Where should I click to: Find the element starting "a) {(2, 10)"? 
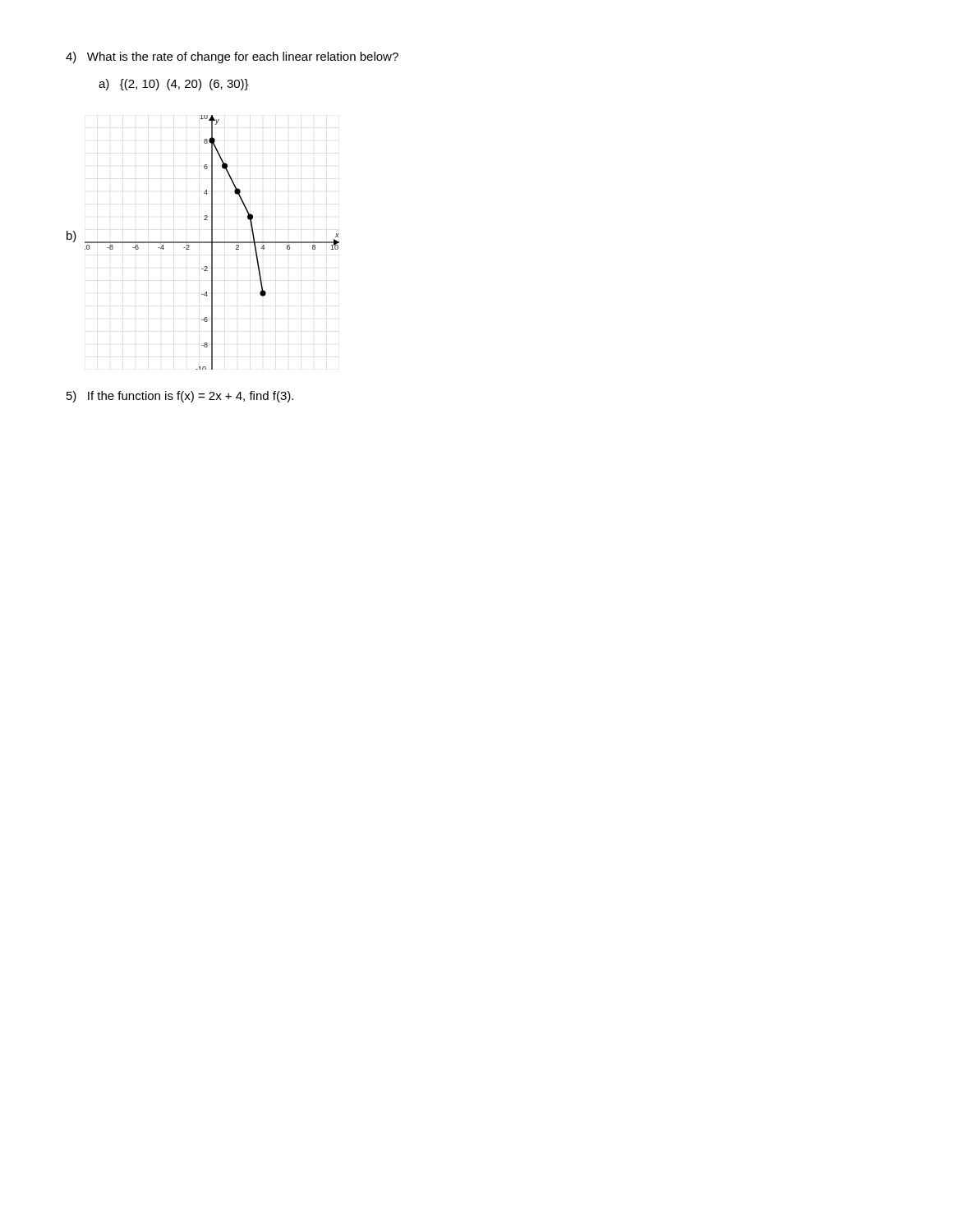(174, 83)
